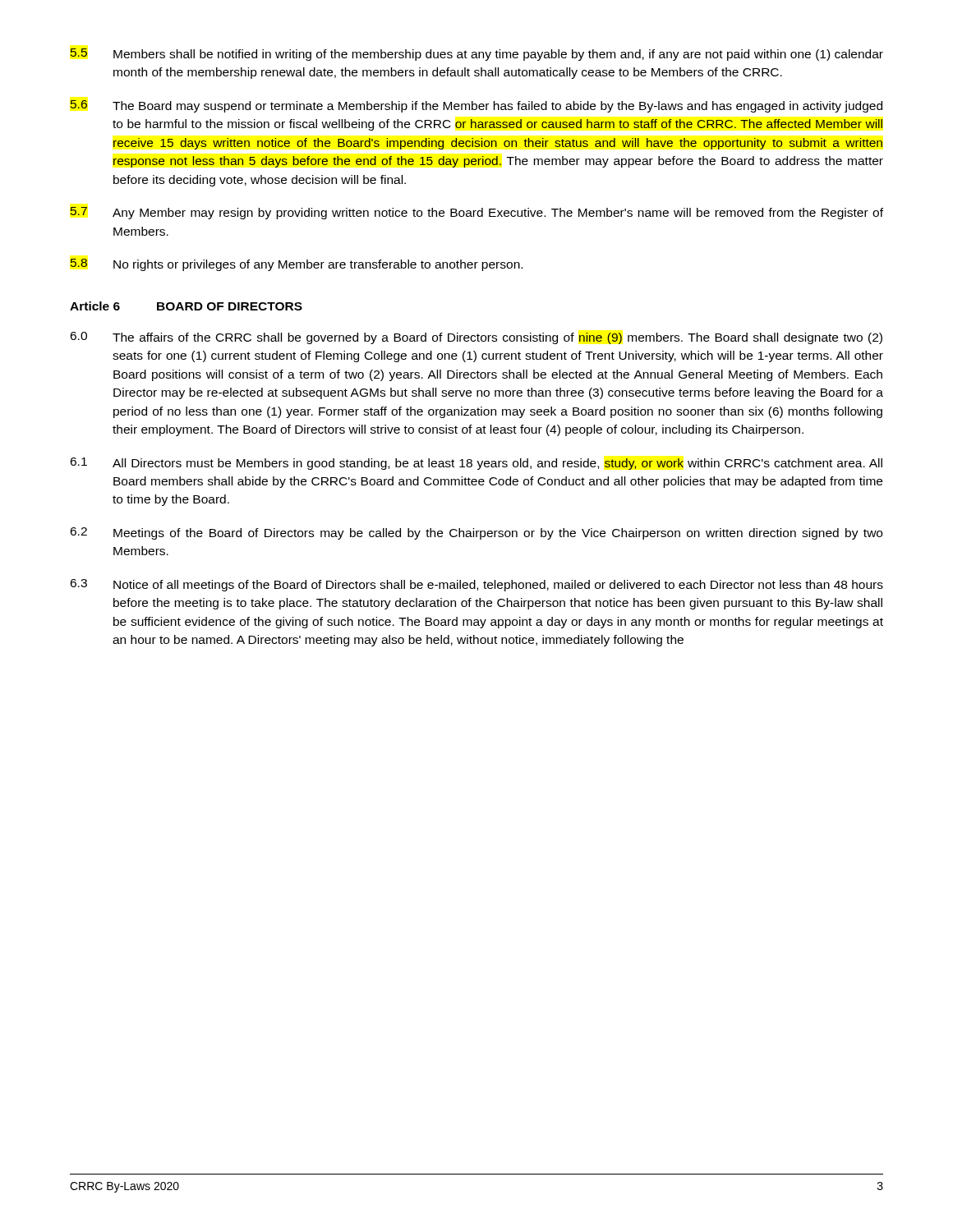The height and width of the screenshot is (1232, 953).
Task: Point to the text starting "1 All Directors must be Members in"
Action: (x=476, y=481)
